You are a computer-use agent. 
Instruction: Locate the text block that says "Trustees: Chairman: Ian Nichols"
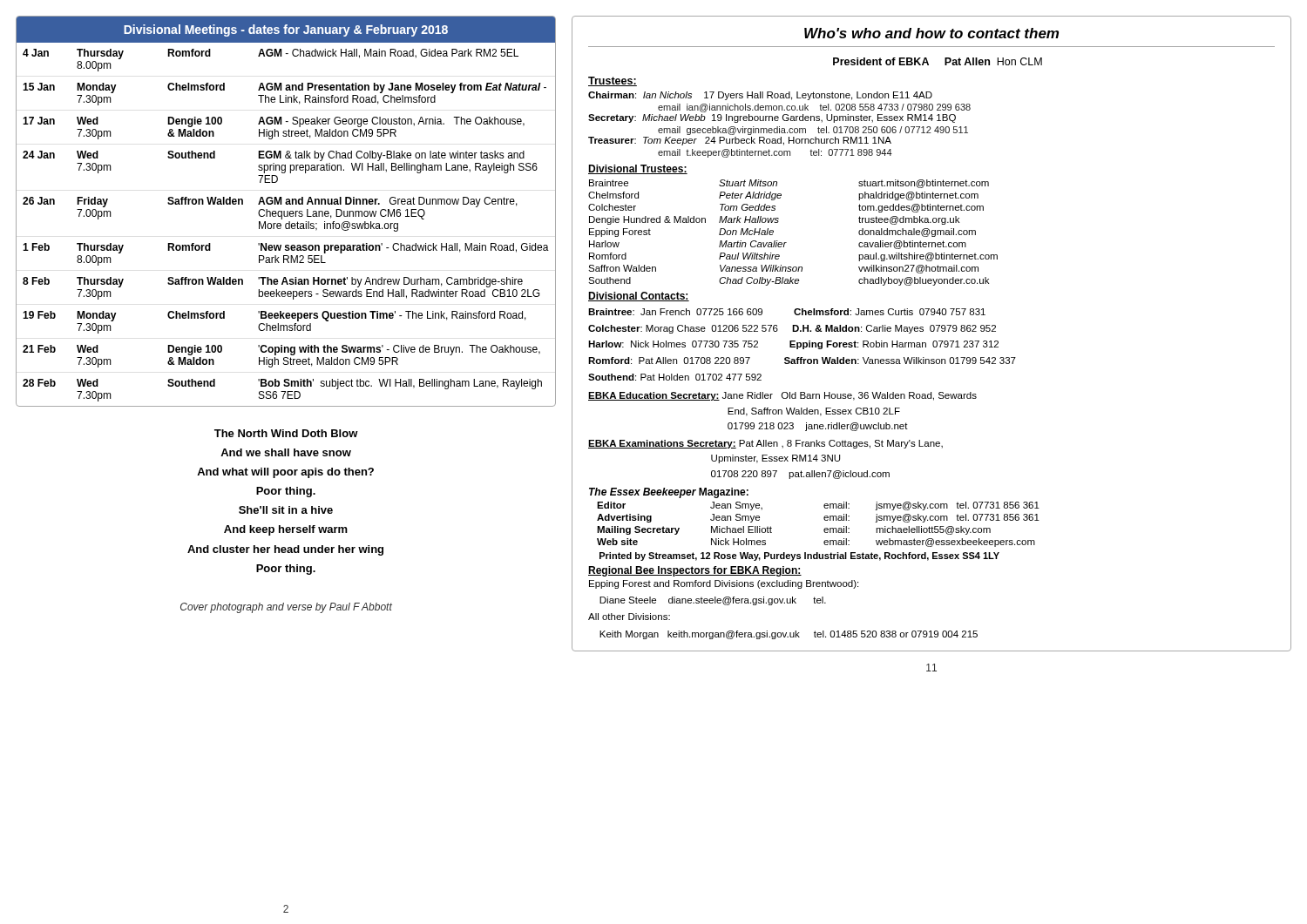click(x=931, y=116)
